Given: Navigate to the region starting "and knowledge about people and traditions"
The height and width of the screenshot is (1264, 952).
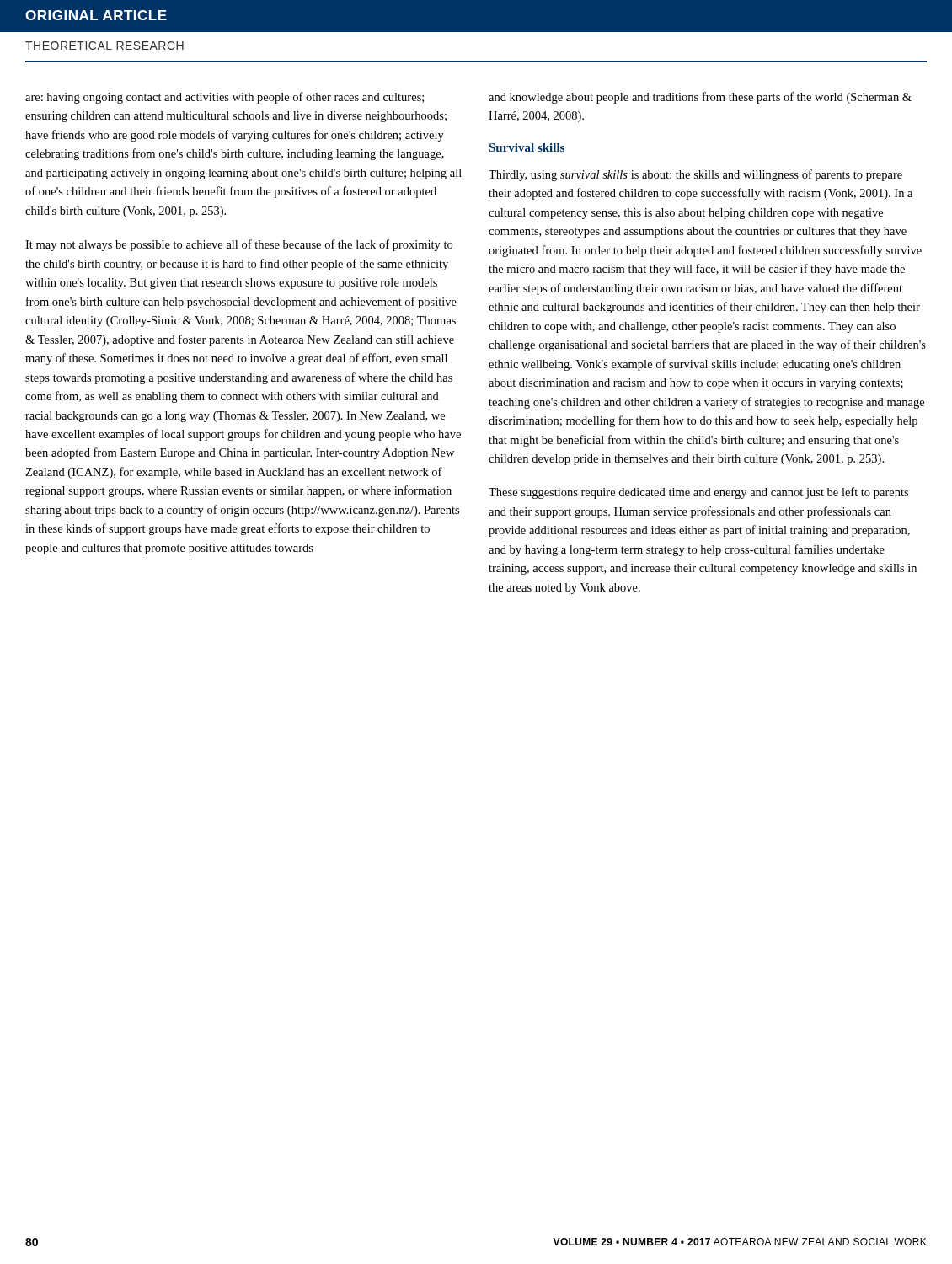Looking at the screenshot, I should 700,106.
